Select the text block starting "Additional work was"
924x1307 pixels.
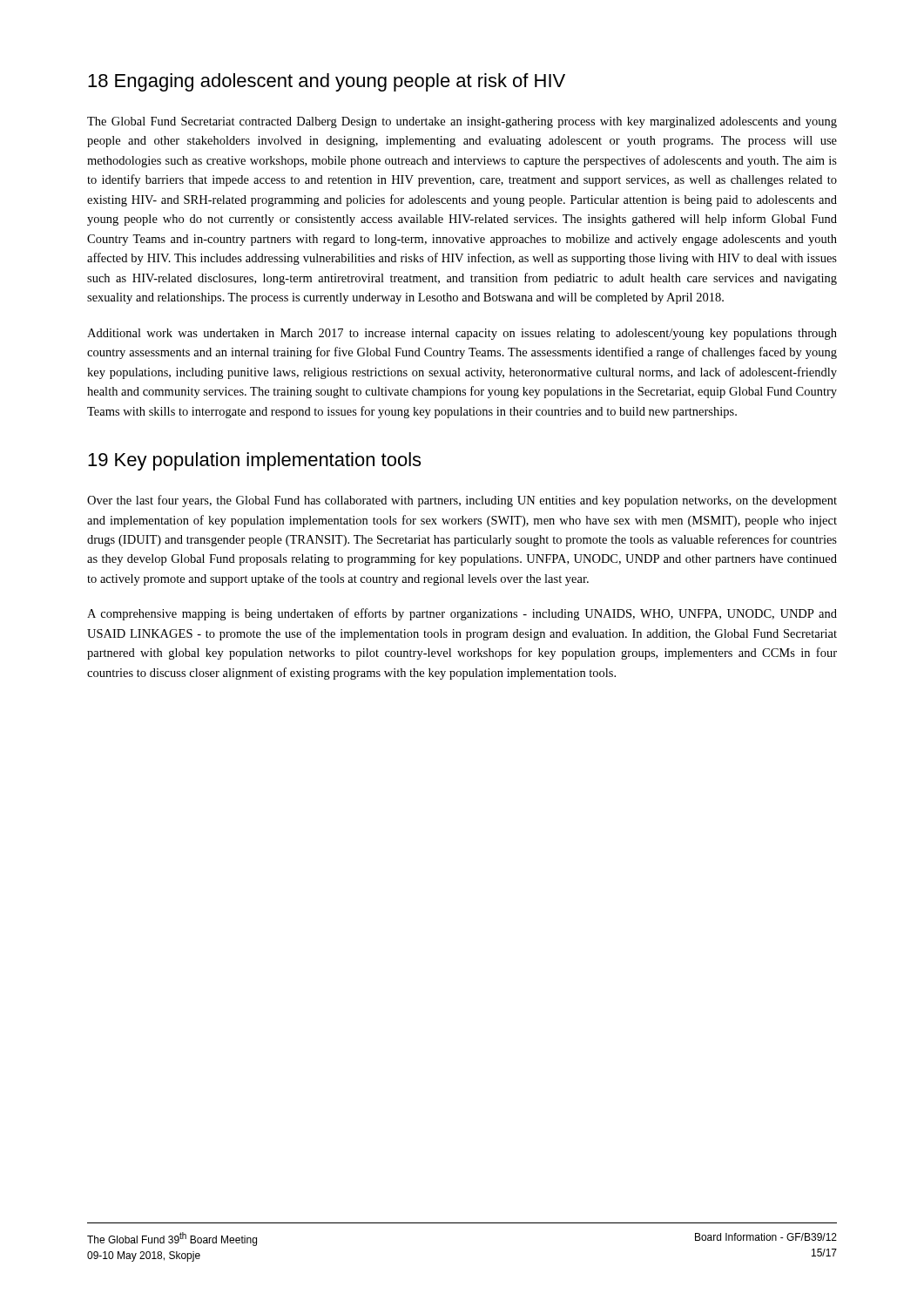(462, 372)
